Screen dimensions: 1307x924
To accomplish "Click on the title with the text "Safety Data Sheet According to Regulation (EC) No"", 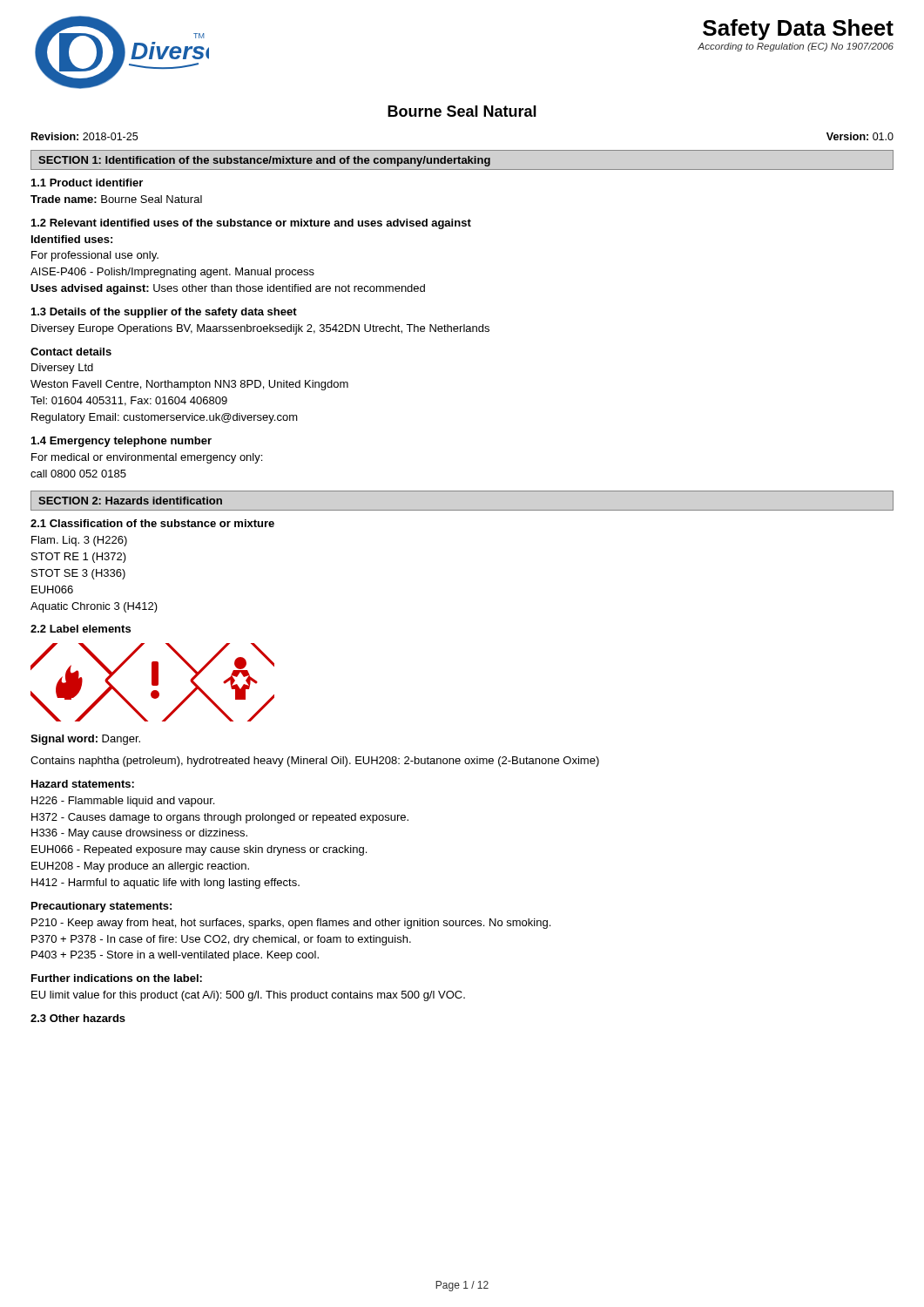I will coord(796,33).
